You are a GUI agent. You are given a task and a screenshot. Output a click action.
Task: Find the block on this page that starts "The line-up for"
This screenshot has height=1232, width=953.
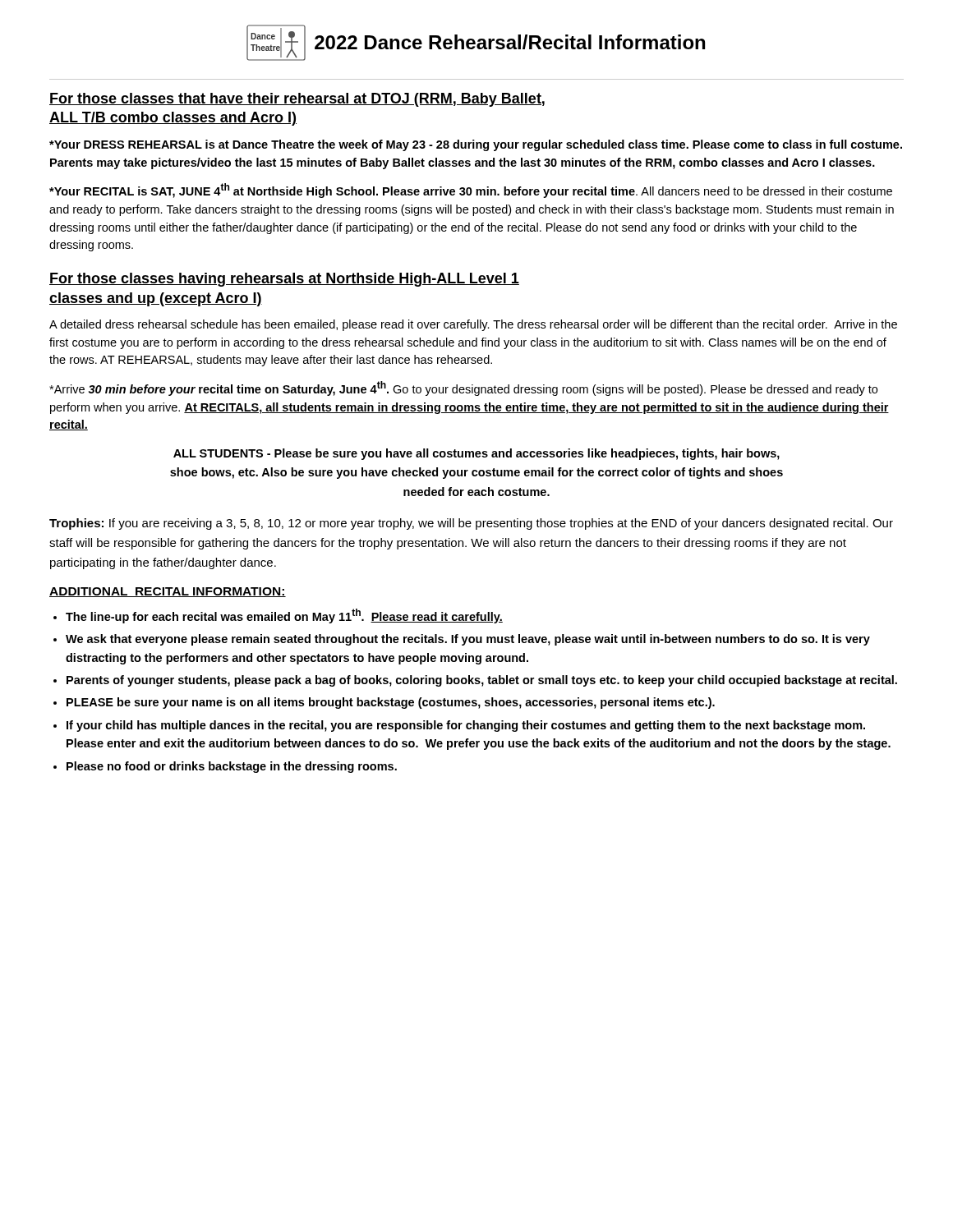[x=284, y=615]
